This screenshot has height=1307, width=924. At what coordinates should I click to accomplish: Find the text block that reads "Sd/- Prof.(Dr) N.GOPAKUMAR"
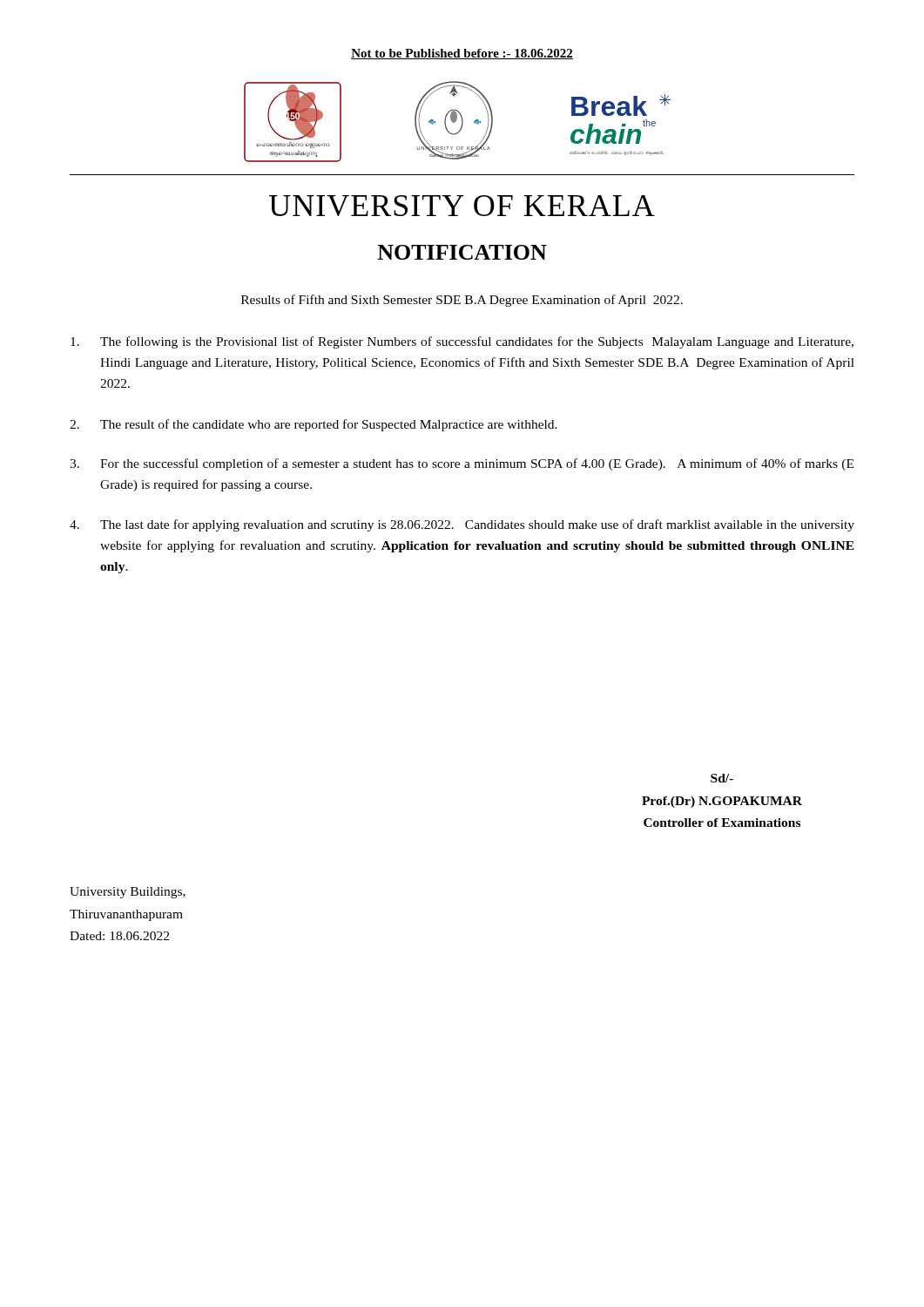(722, 800)
